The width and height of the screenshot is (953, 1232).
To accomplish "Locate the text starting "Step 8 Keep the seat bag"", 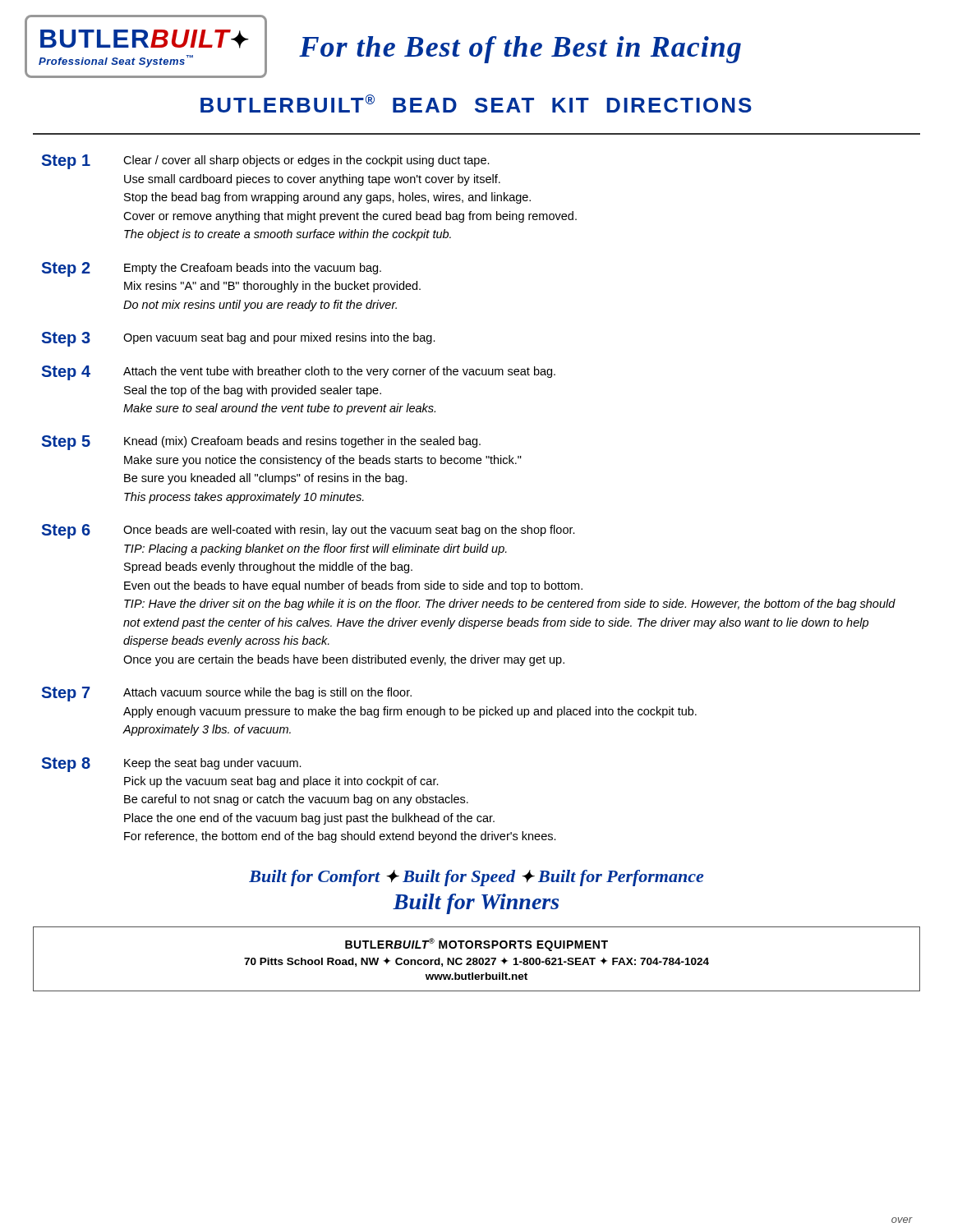I will [x=476, y=800].
